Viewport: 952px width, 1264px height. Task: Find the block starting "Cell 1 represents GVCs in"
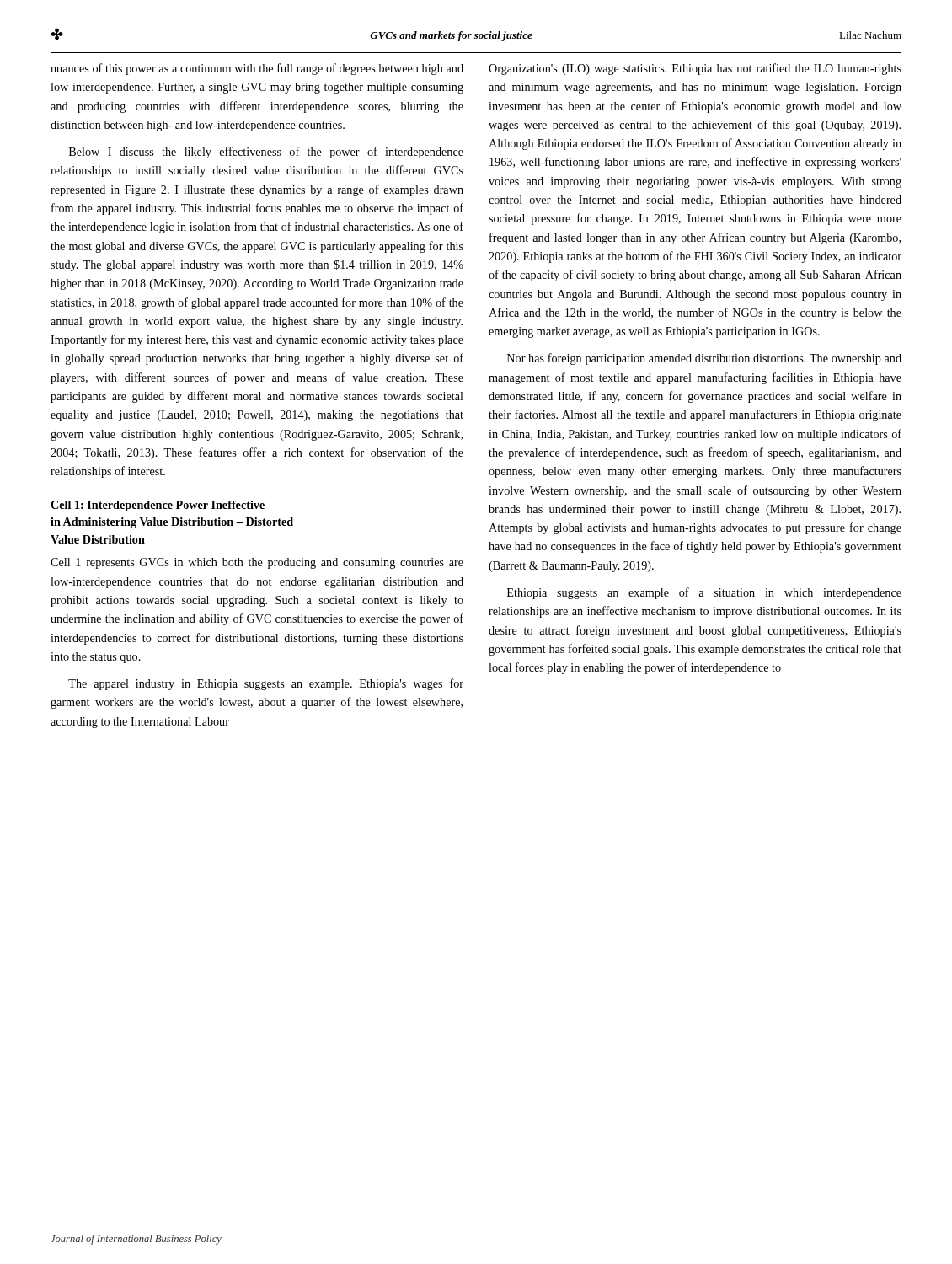click(x=257, y=642)
